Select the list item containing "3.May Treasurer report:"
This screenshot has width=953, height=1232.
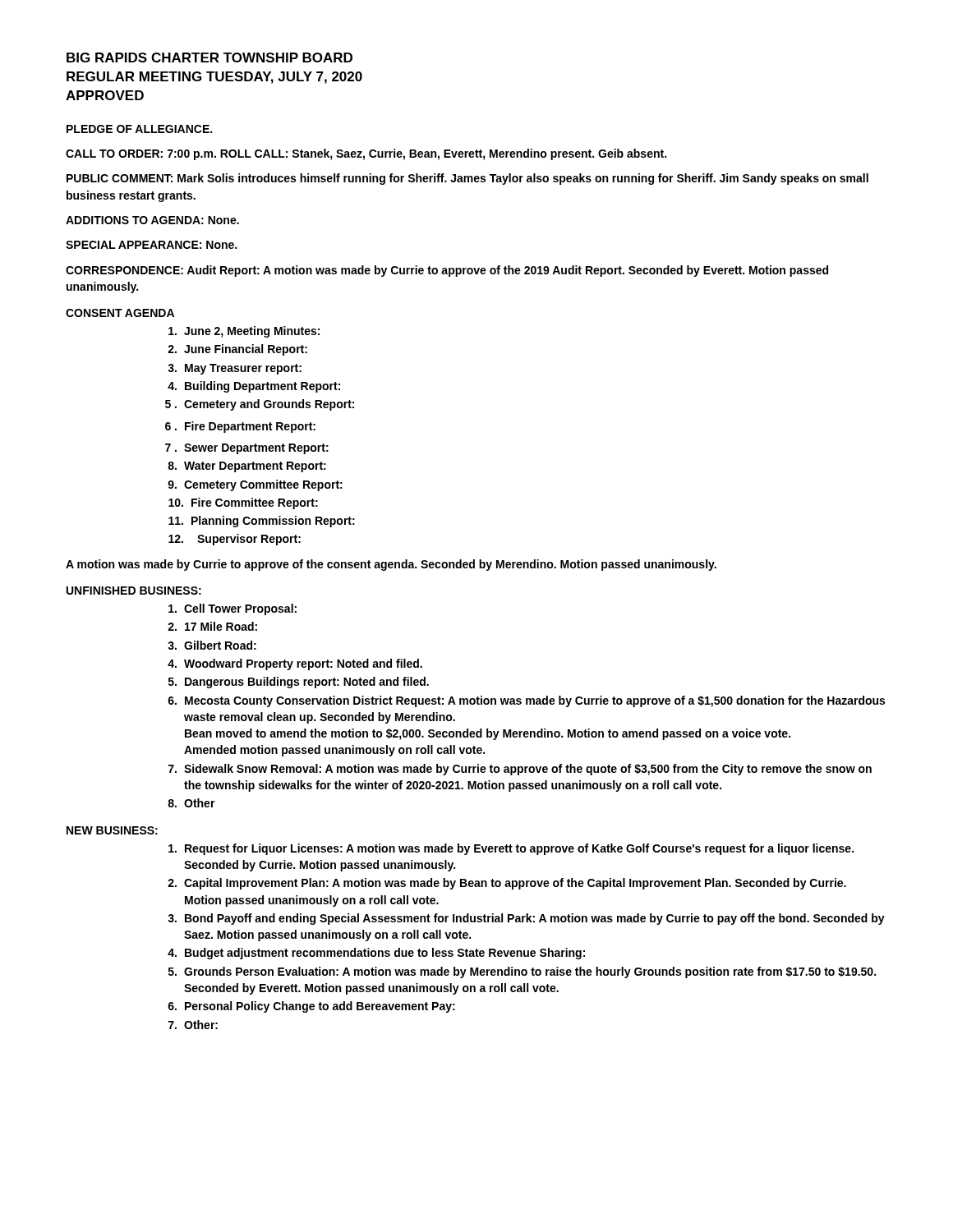(x=235, y=369)
